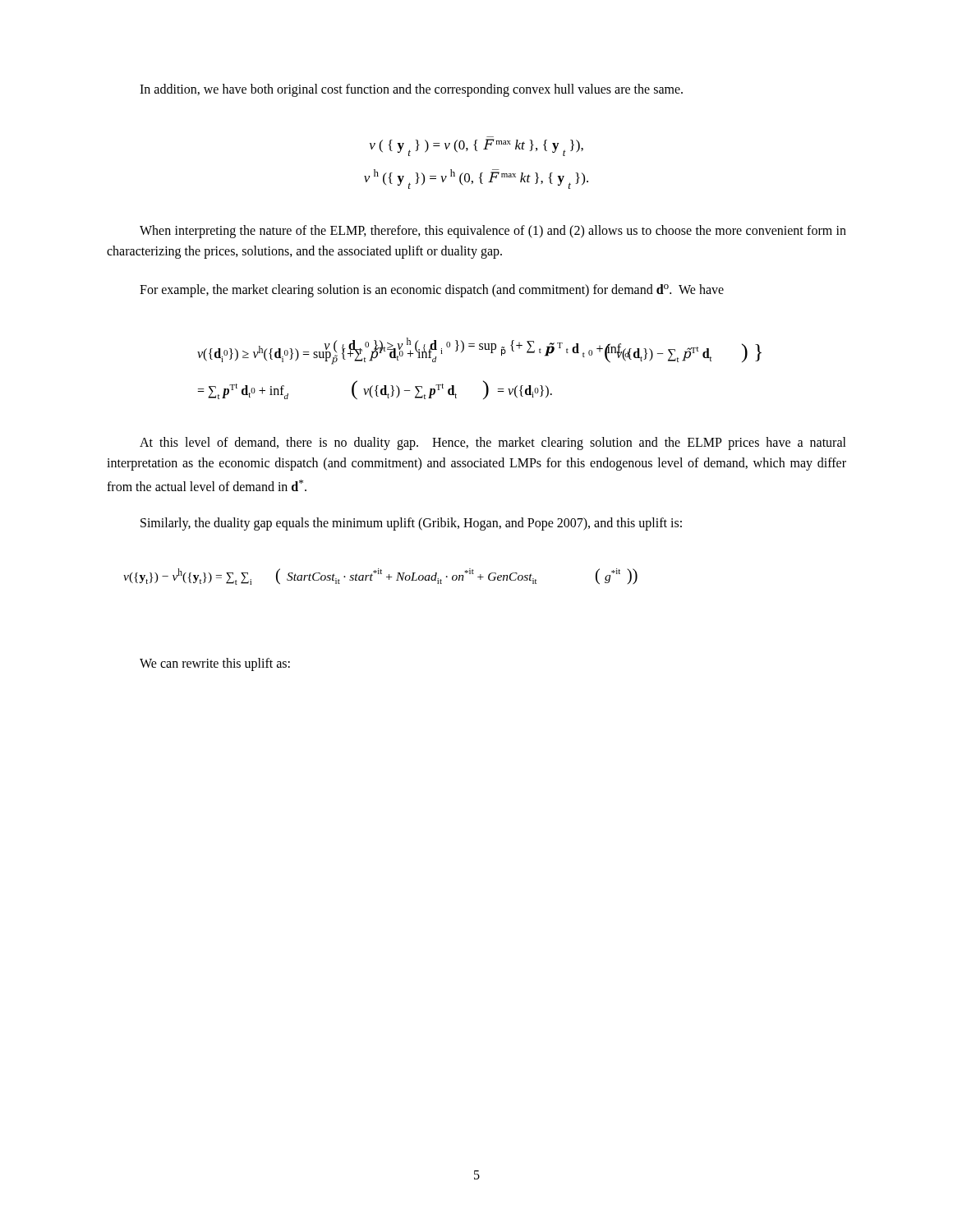Point to the text starting "For example, the market clearing solution is an"

[476, 288]
